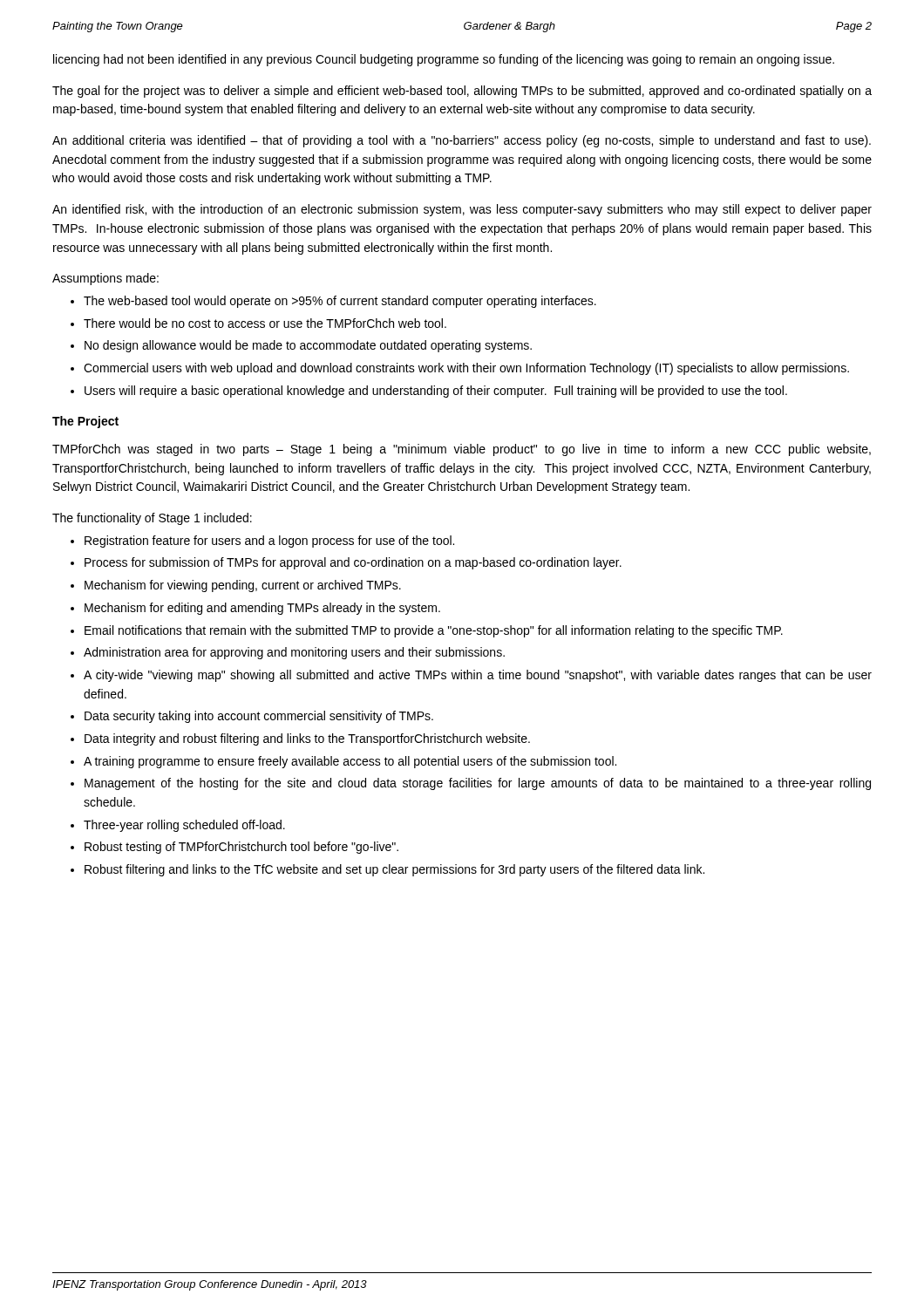Point to the region starting "A training programme to ensure freely available access"
Image resolution: width=924 pixels, height=1308 pixels.
(351, 761)
